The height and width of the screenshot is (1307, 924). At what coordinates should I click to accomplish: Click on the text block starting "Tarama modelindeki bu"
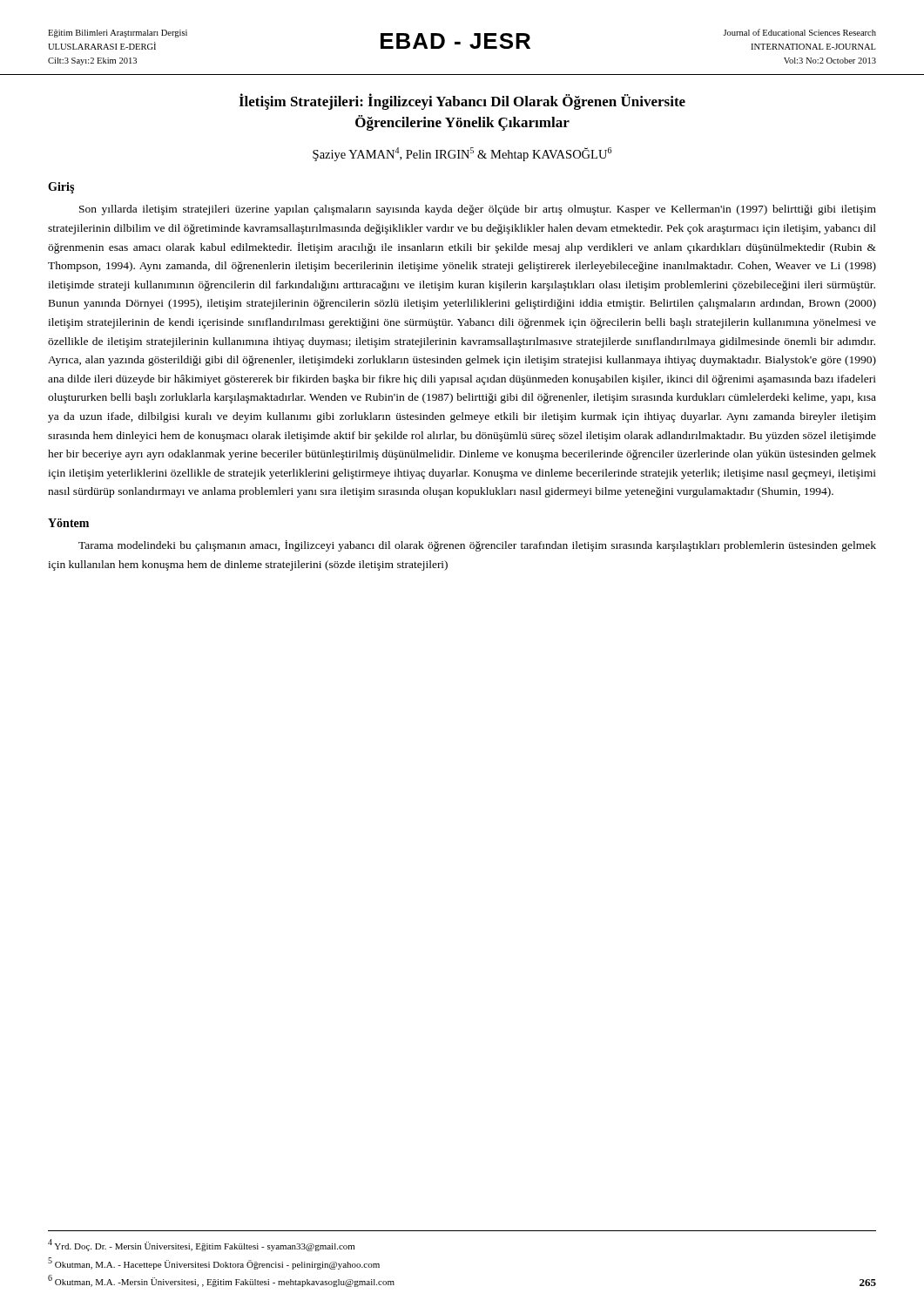click(462, 554)
